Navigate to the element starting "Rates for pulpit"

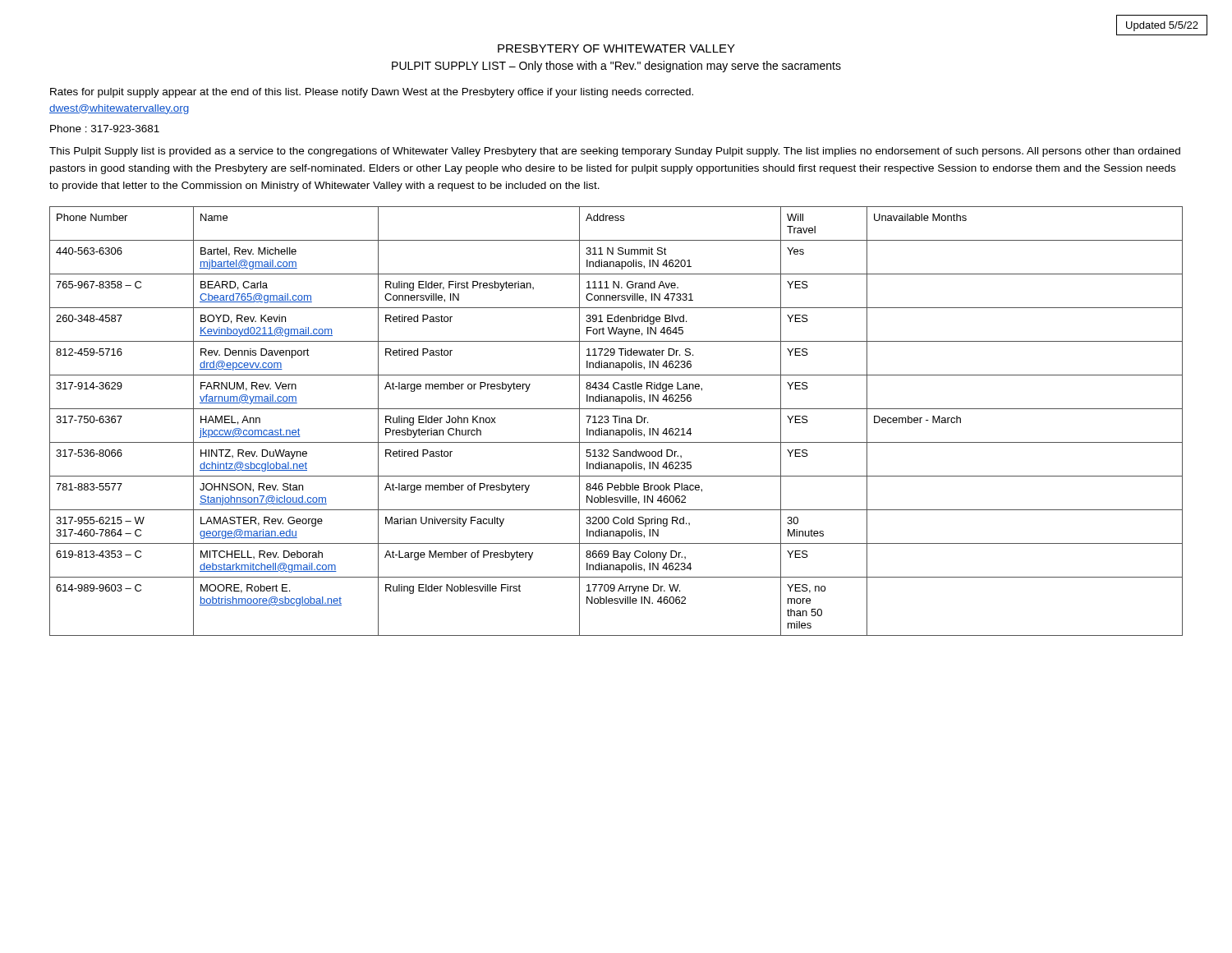pyautogui.click(x=372, y=100)
